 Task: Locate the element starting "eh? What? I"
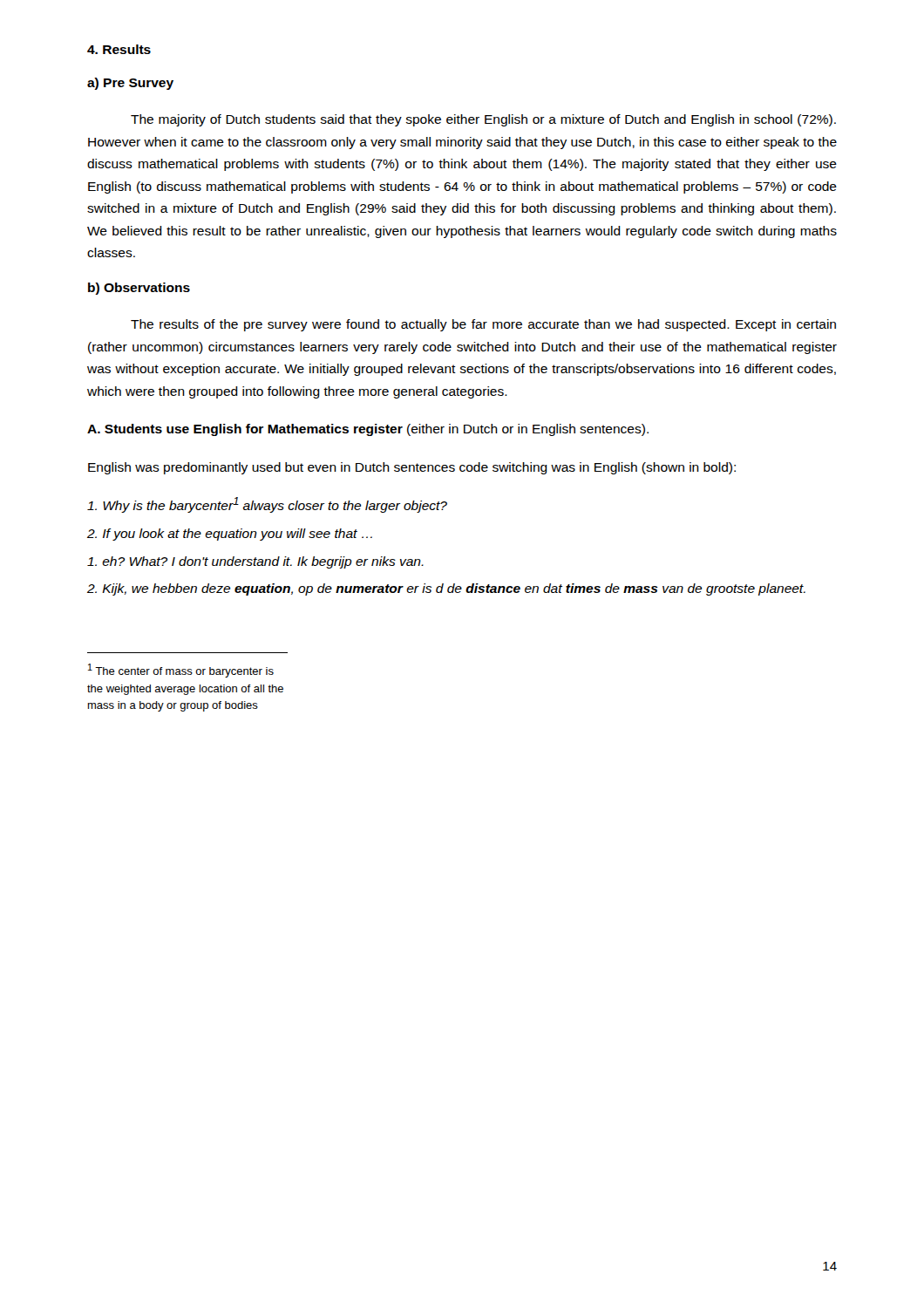point(256,561)
